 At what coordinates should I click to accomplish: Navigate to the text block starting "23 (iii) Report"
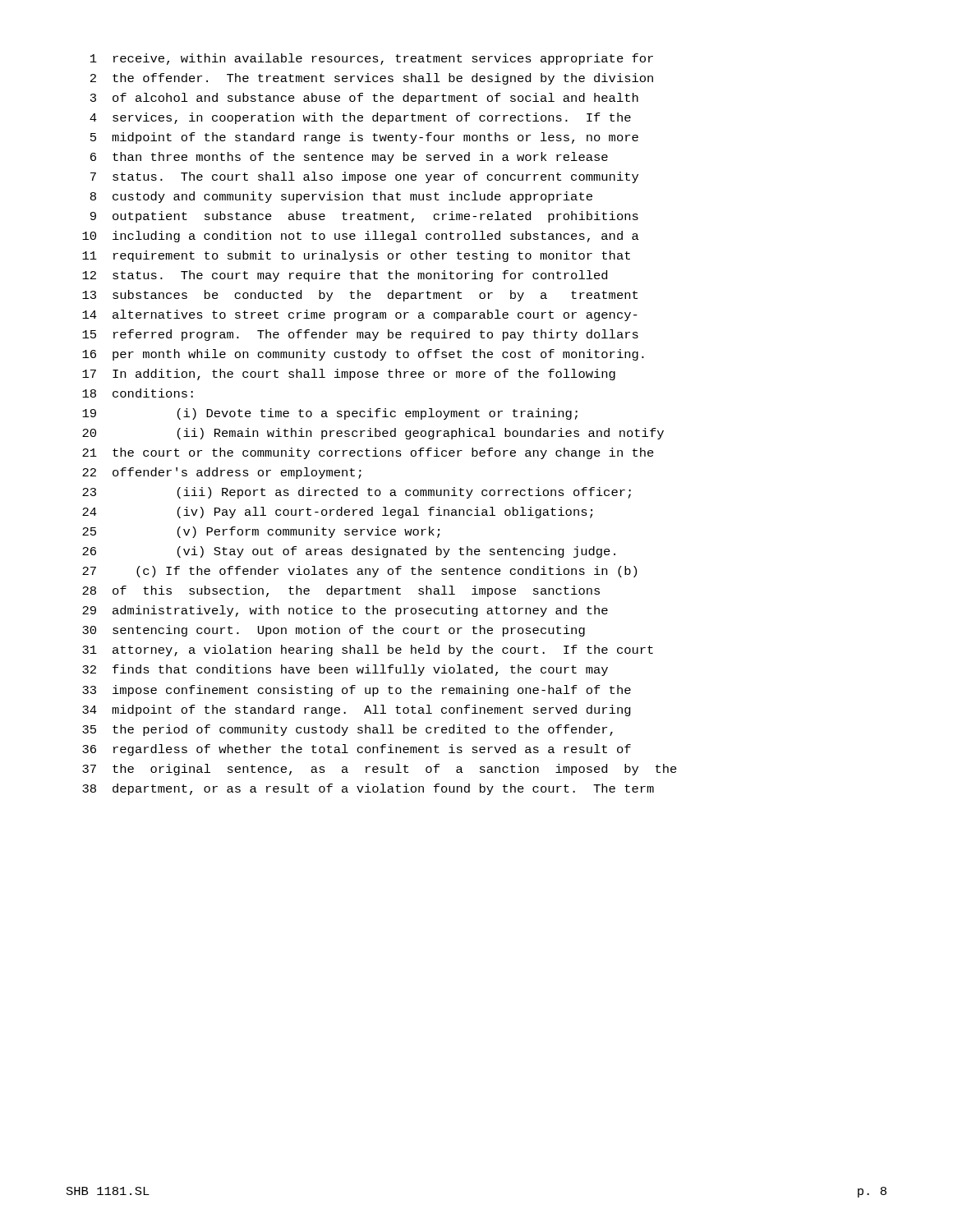click(476, 493)
